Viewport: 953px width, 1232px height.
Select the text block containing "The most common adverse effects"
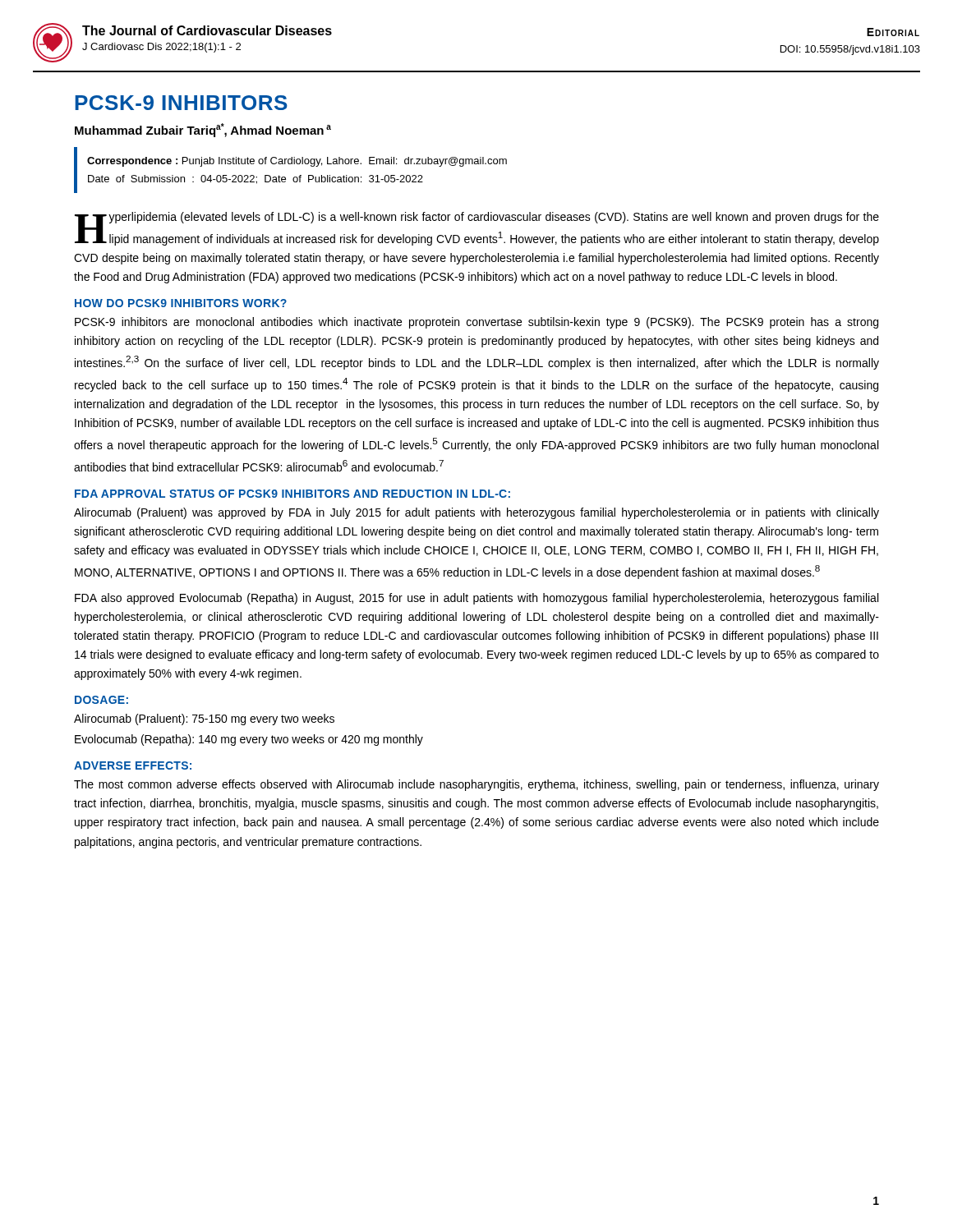[x=476, y=813]
